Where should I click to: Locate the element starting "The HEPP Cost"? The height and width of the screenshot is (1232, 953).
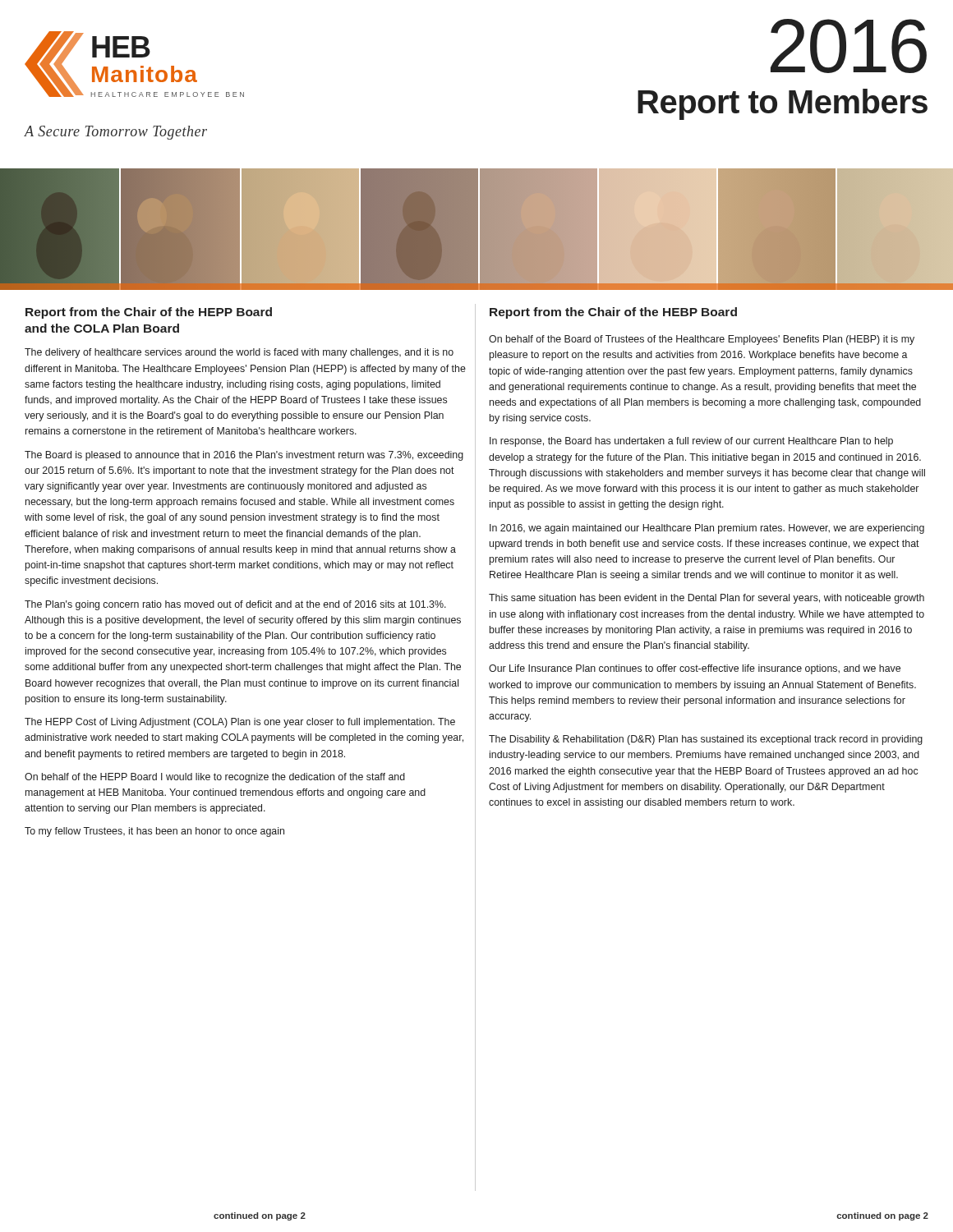(x=244, y=738)
